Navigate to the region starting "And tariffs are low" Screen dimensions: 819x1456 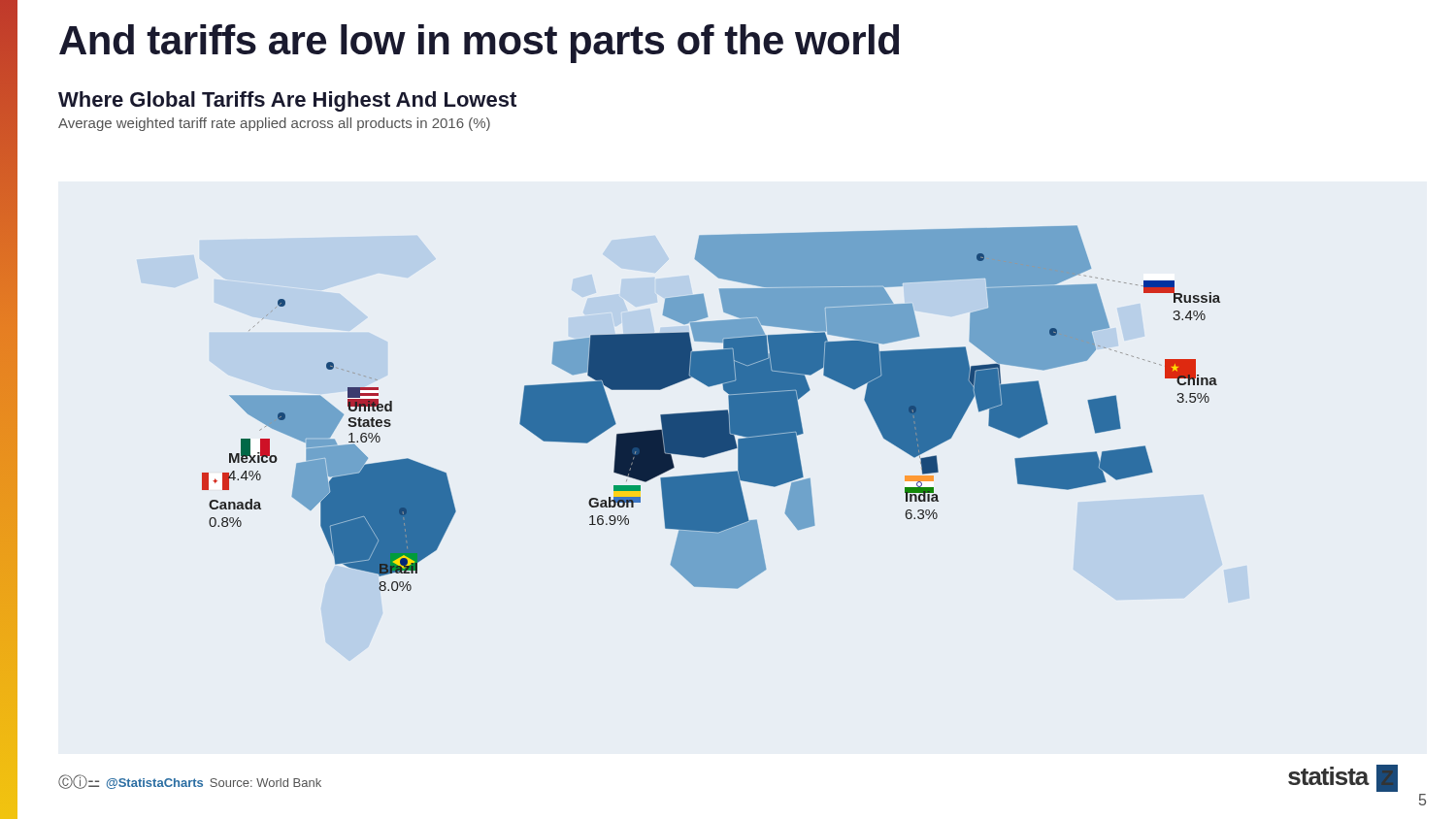[x=480, y=40]
